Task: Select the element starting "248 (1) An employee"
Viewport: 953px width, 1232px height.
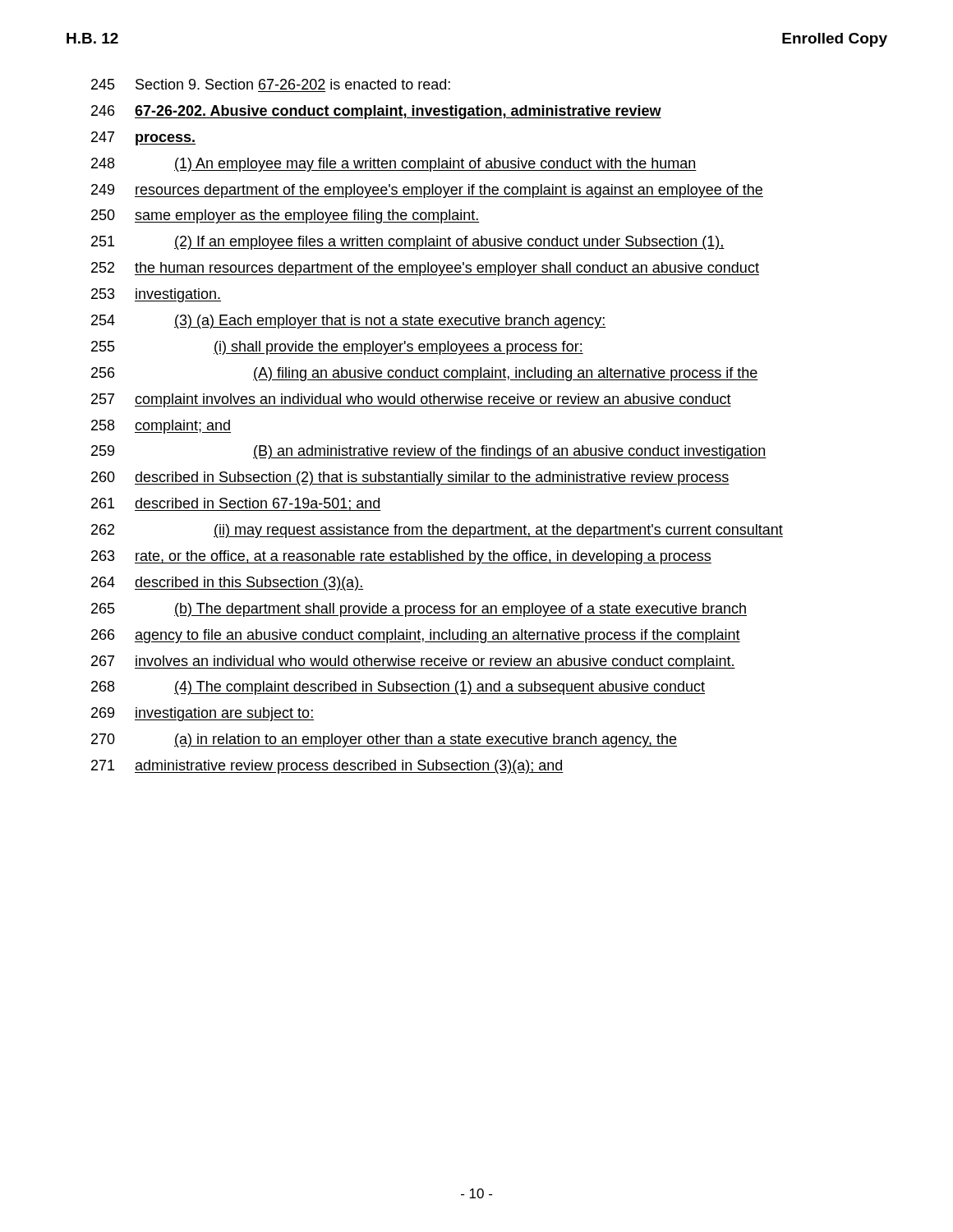Action: pos(476,164)
